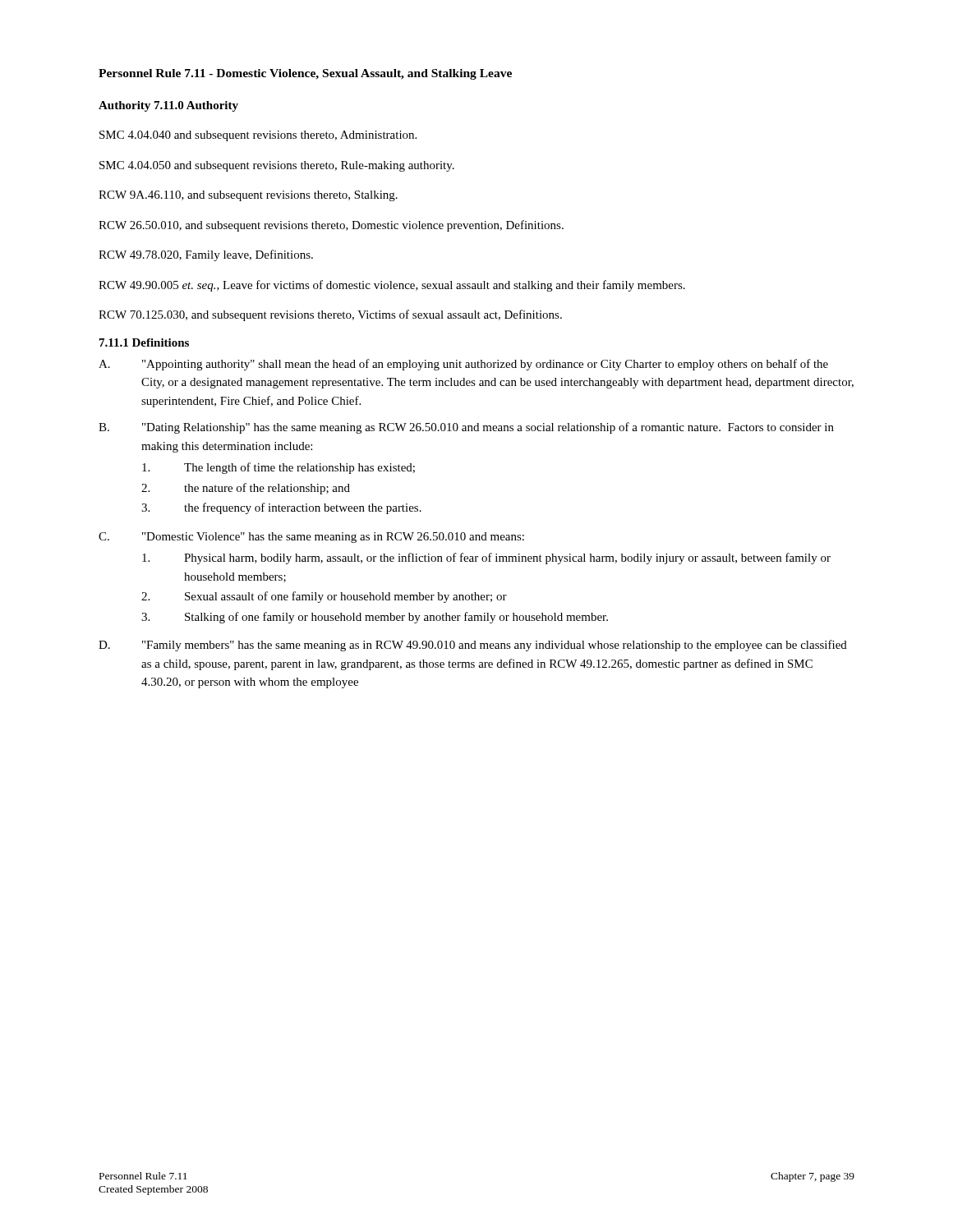
Task: Find the block on this page that starts "D. "Family members" has the same meaning as"
Action: [476, 663]
